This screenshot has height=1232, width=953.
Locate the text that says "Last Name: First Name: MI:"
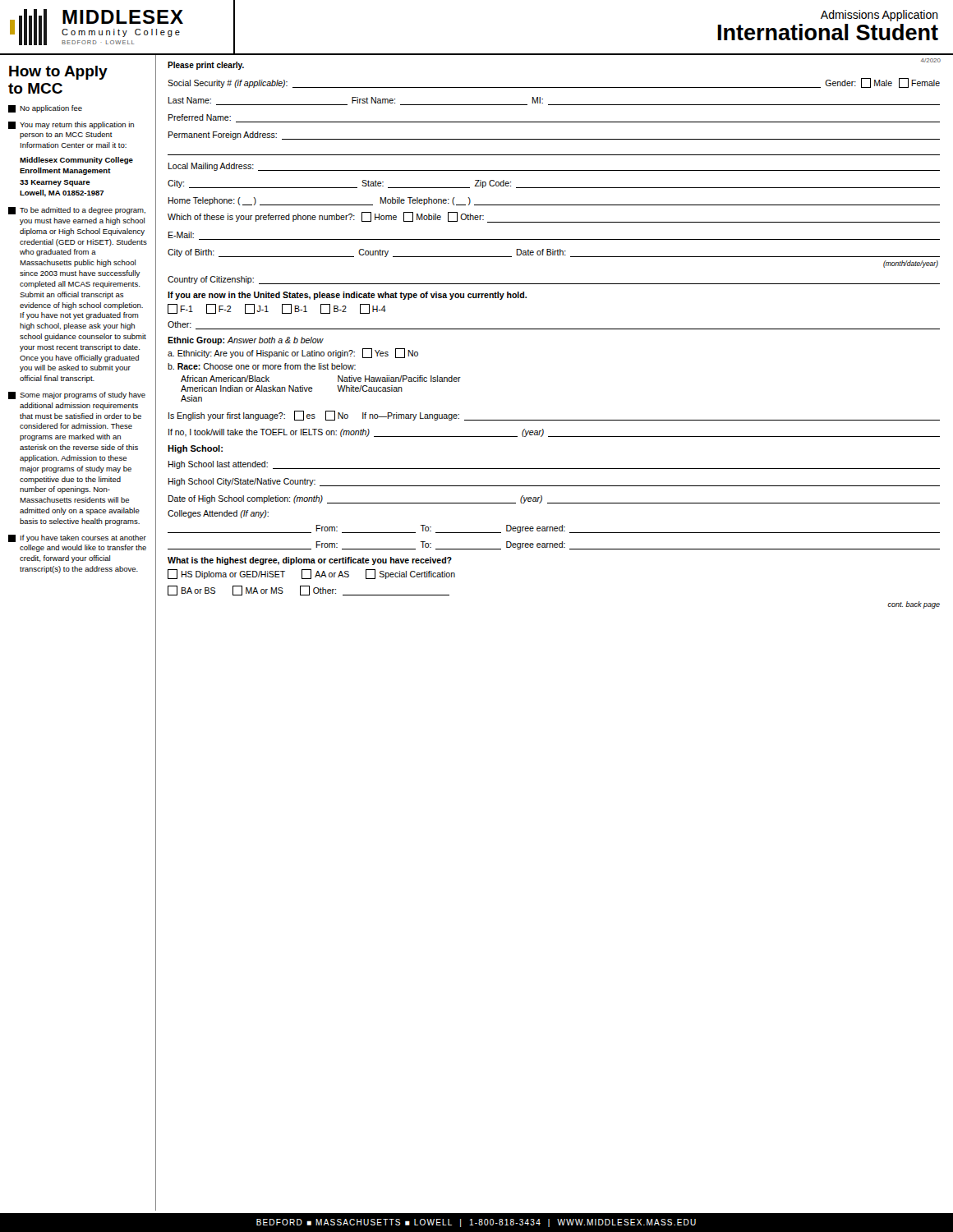[554, 99]
